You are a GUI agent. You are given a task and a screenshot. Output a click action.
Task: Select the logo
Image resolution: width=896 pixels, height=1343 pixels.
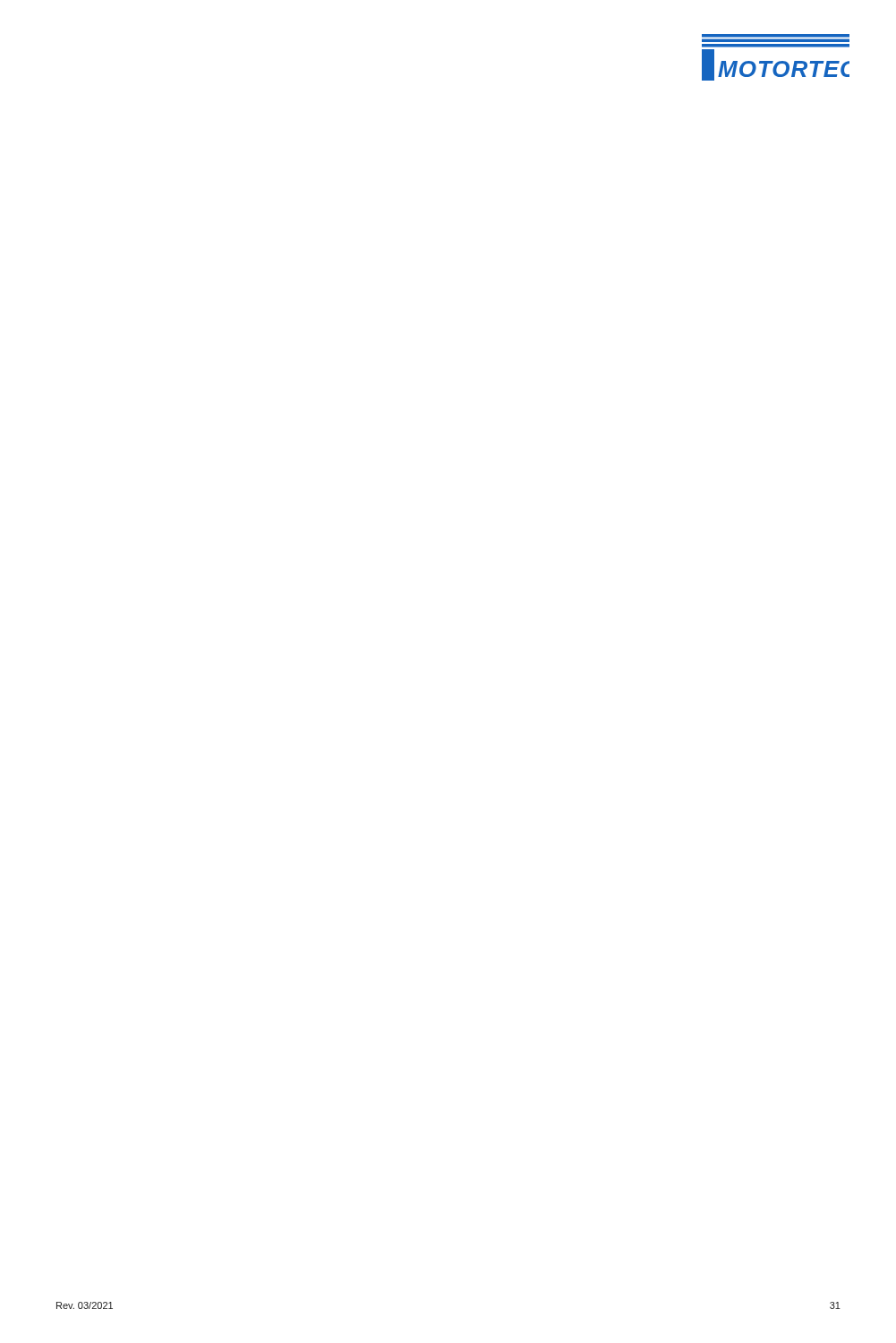pos(776,57)
